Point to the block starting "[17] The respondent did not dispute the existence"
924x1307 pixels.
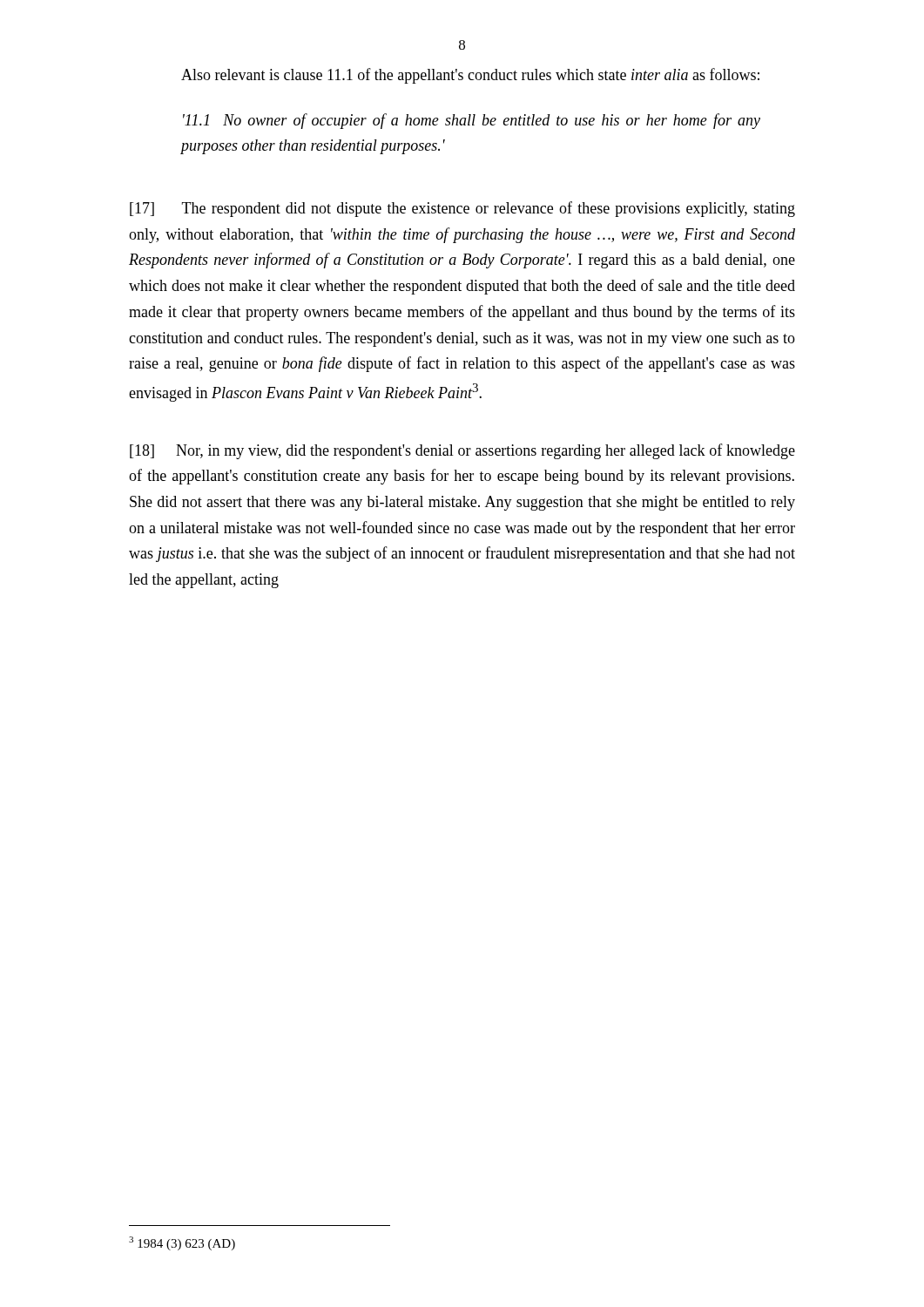click(x=462, y=301)
